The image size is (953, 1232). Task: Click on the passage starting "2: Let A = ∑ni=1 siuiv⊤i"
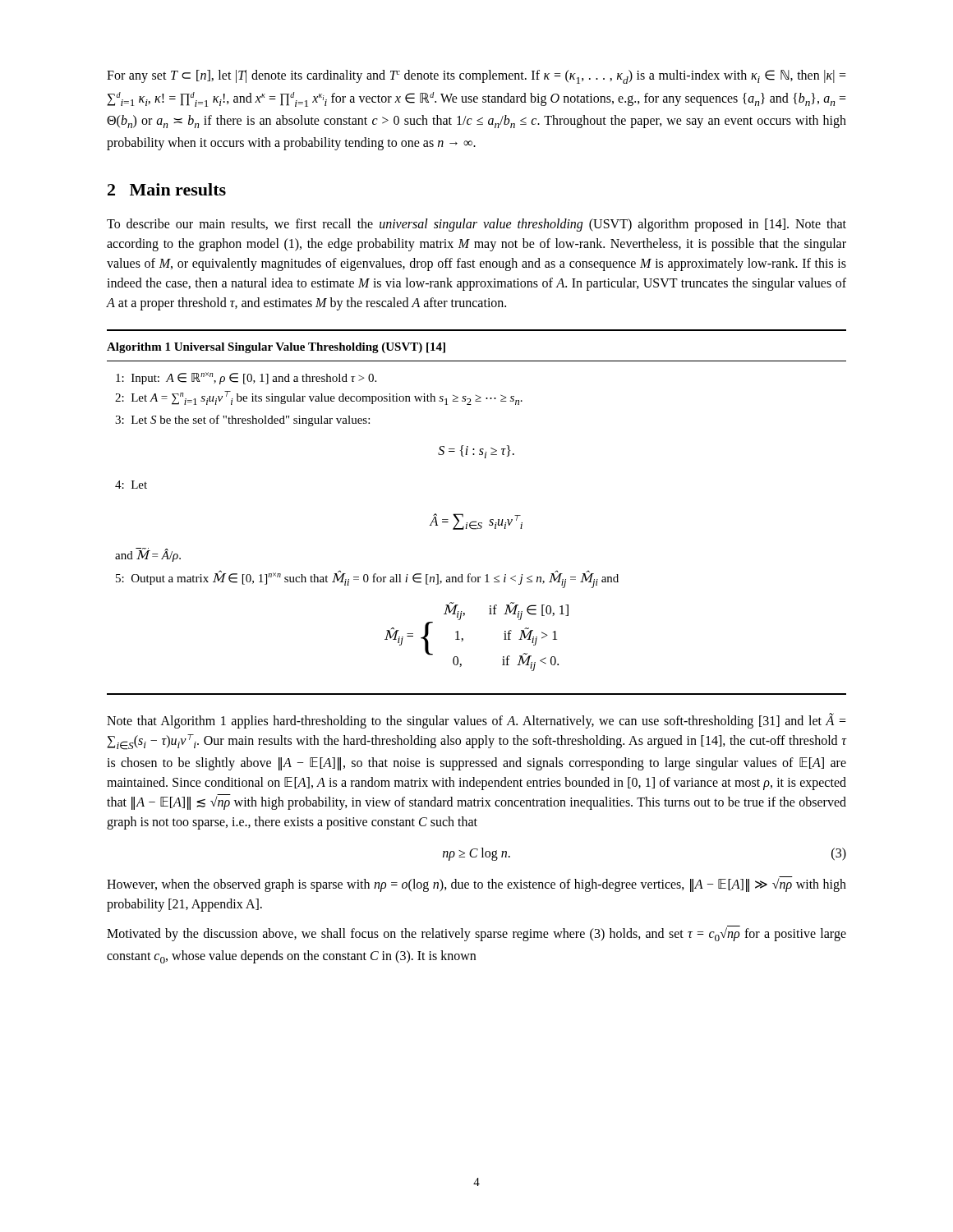pos(319,398)
